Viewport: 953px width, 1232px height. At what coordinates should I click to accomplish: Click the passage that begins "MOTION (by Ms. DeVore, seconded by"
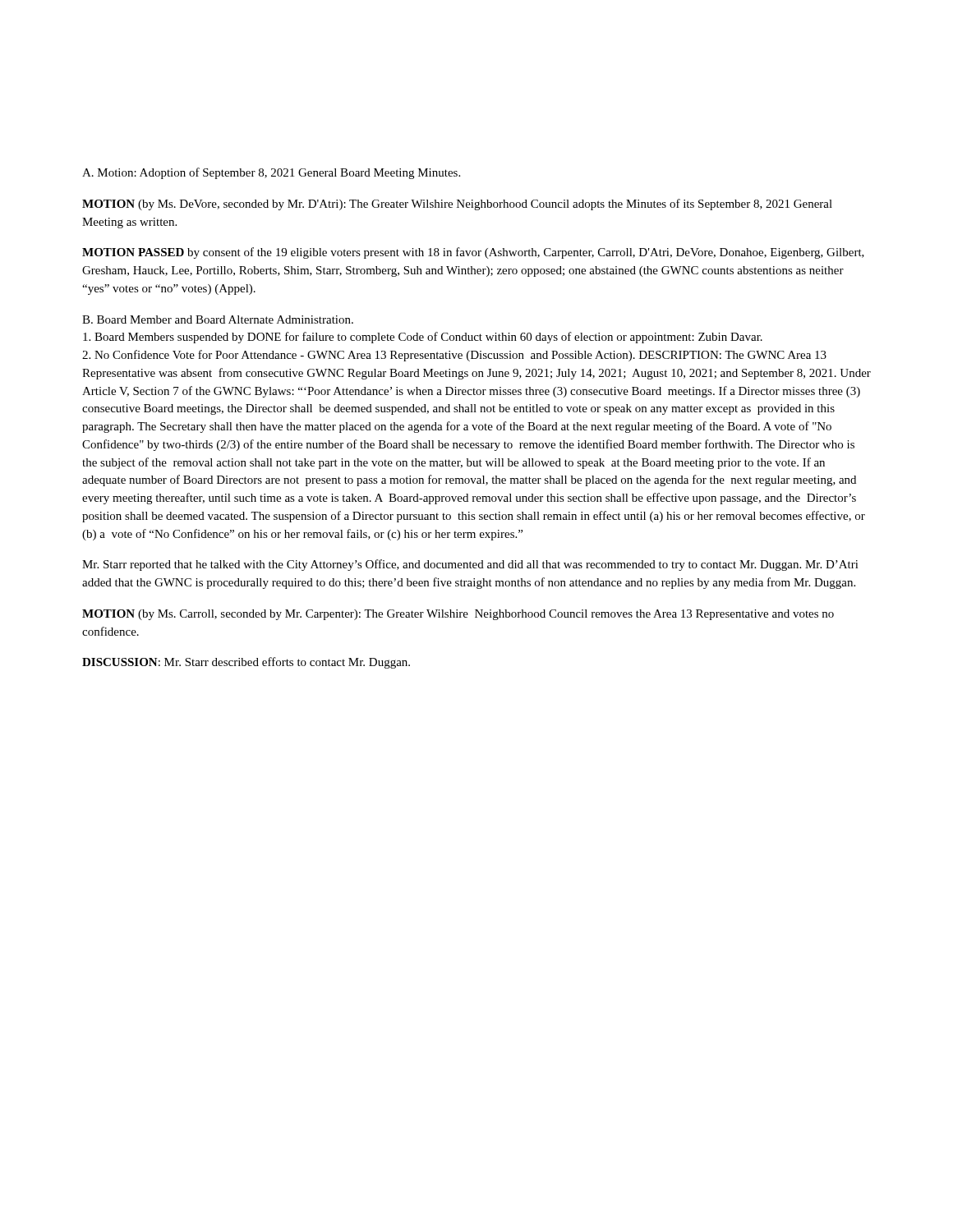pos(457,212)
